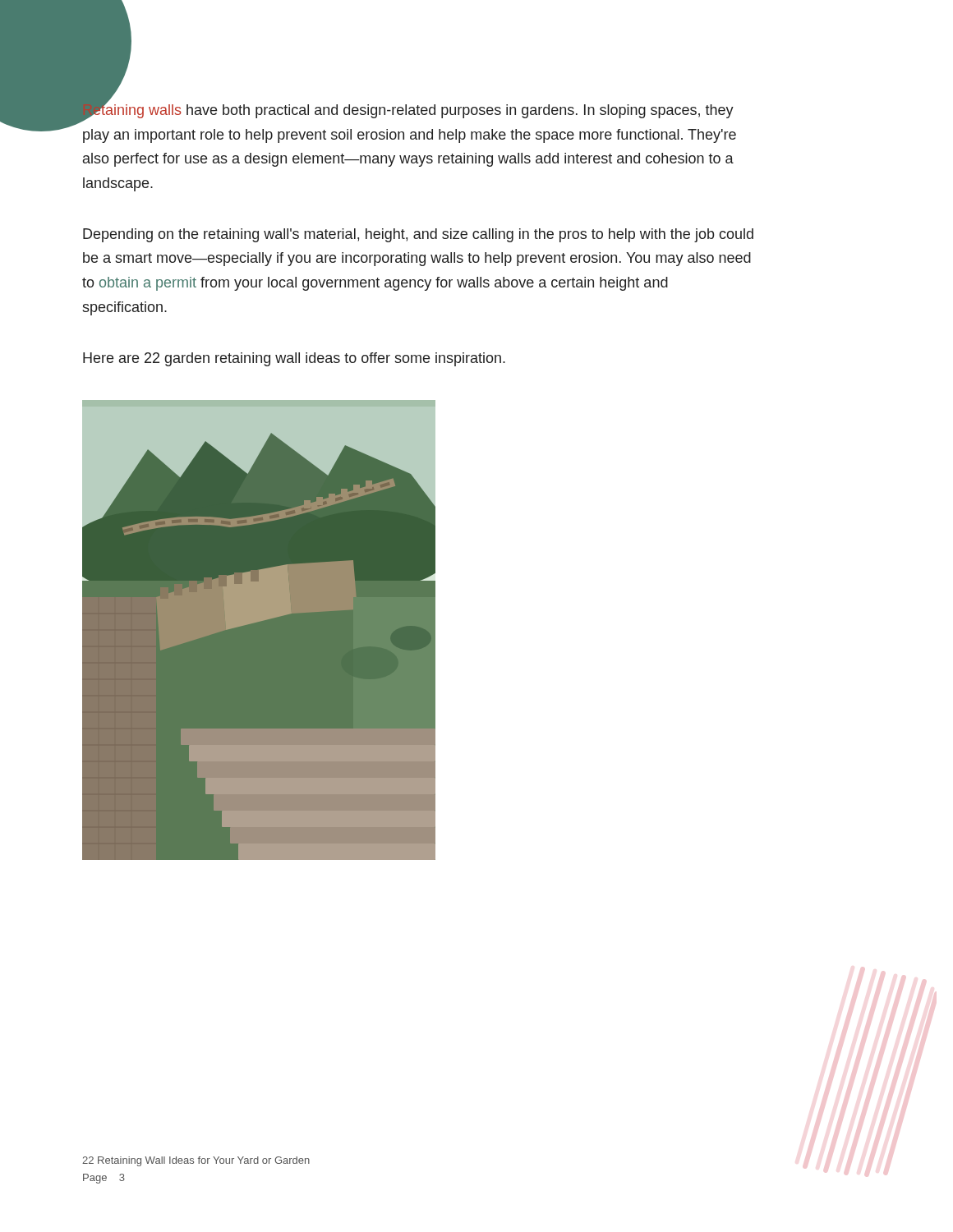This screenshot has height=1232, width=953.
Task: Where is the passage that starts "Retaining walls have both practical and design-related purposes"?
Action: pos(409,147)
